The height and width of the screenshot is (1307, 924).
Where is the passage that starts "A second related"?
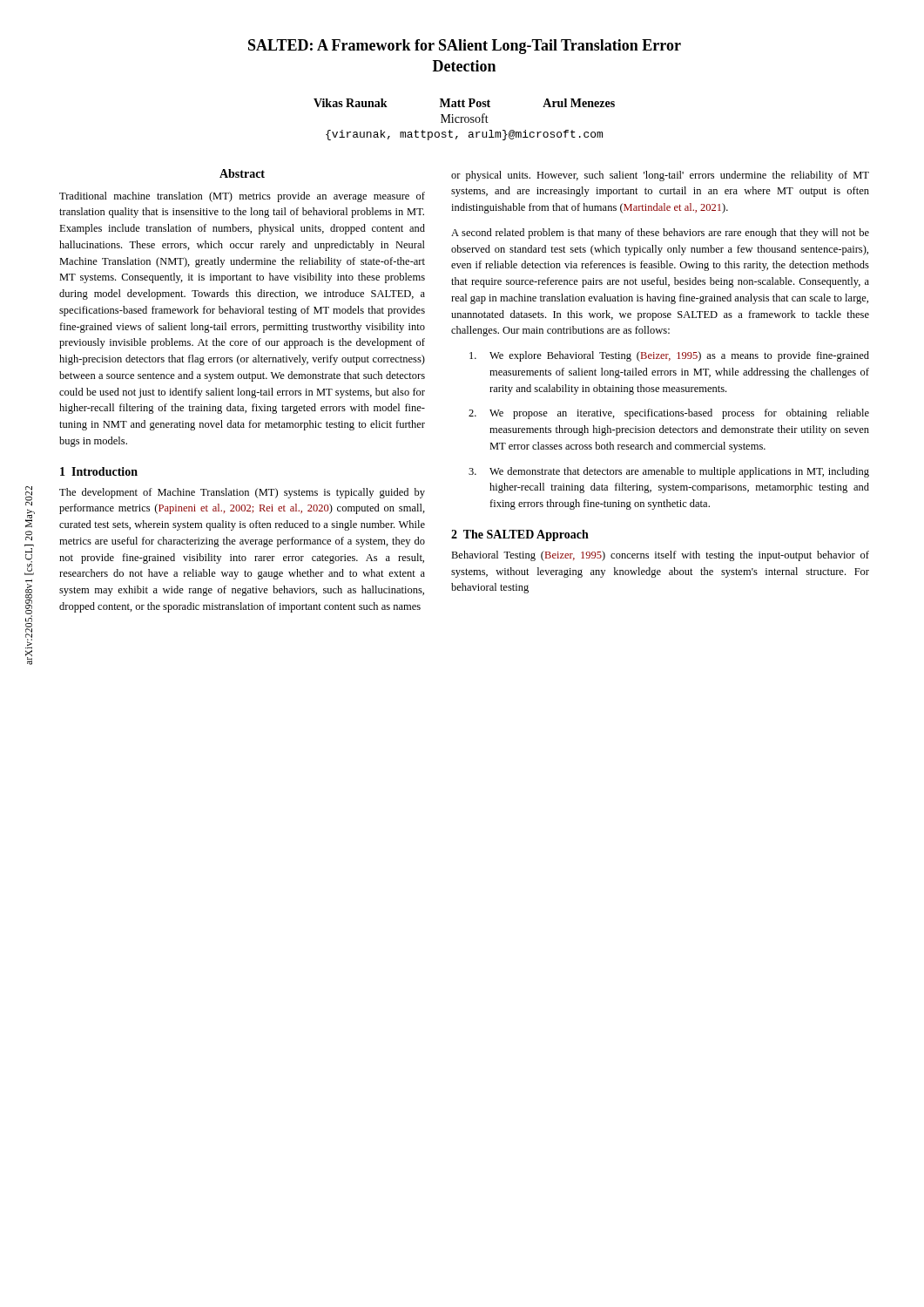coord(660,282)
